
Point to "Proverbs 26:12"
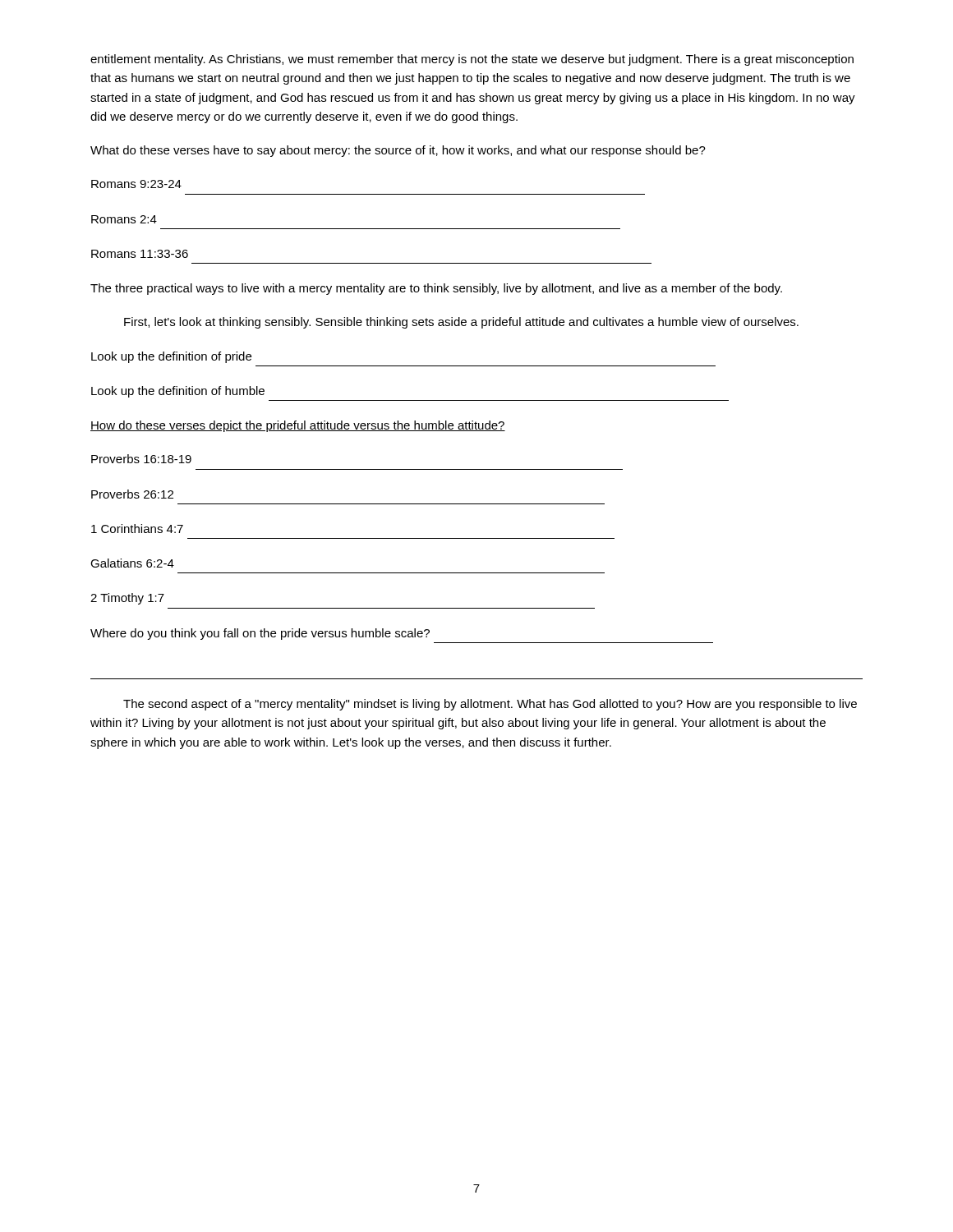coord(347,494)
